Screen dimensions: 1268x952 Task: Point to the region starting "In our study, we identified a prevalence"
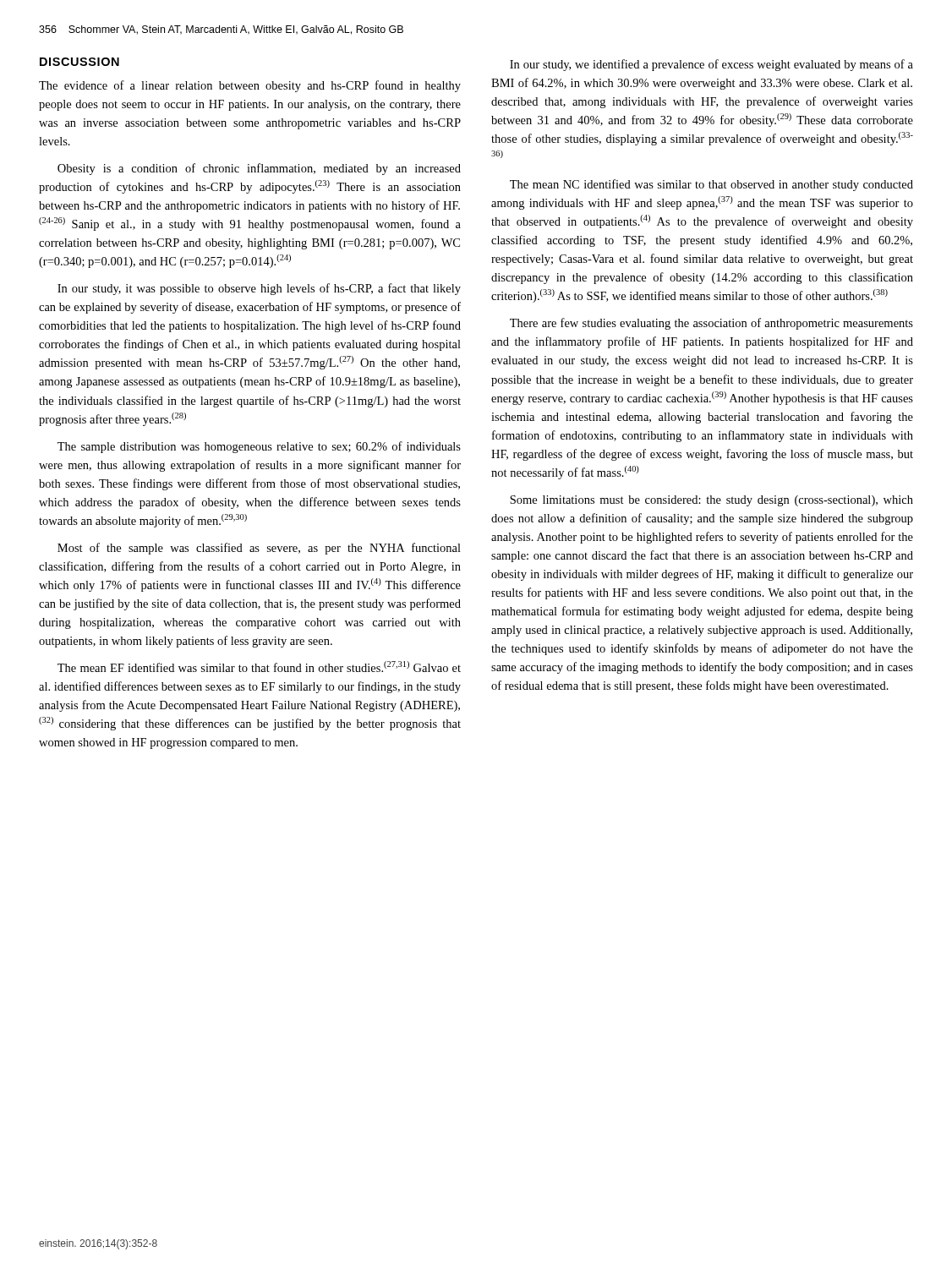pos(702,375)
